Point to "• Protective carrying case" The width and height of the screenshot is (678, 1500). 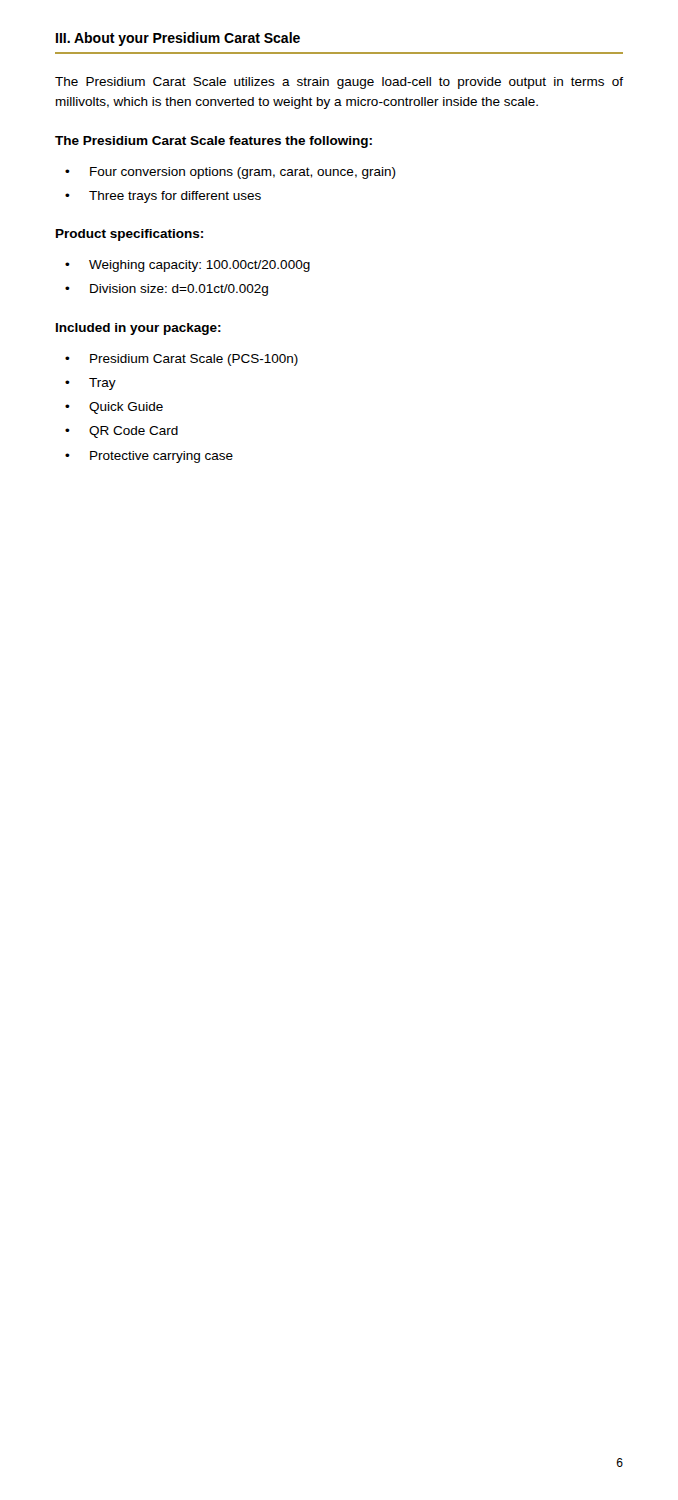(149, 456)
